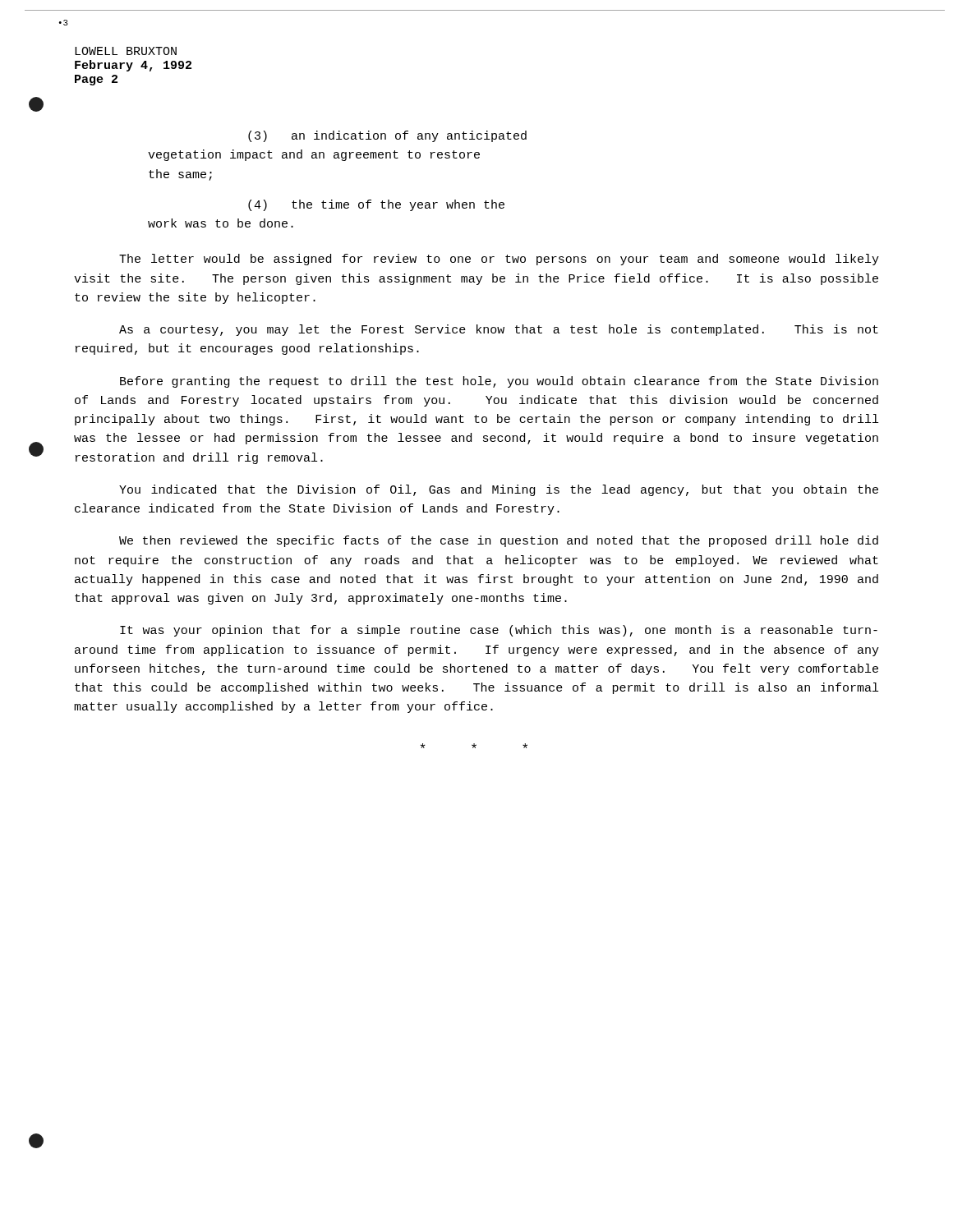Point to the block beginning "As a courtesy, you may let"

point(476,340)
